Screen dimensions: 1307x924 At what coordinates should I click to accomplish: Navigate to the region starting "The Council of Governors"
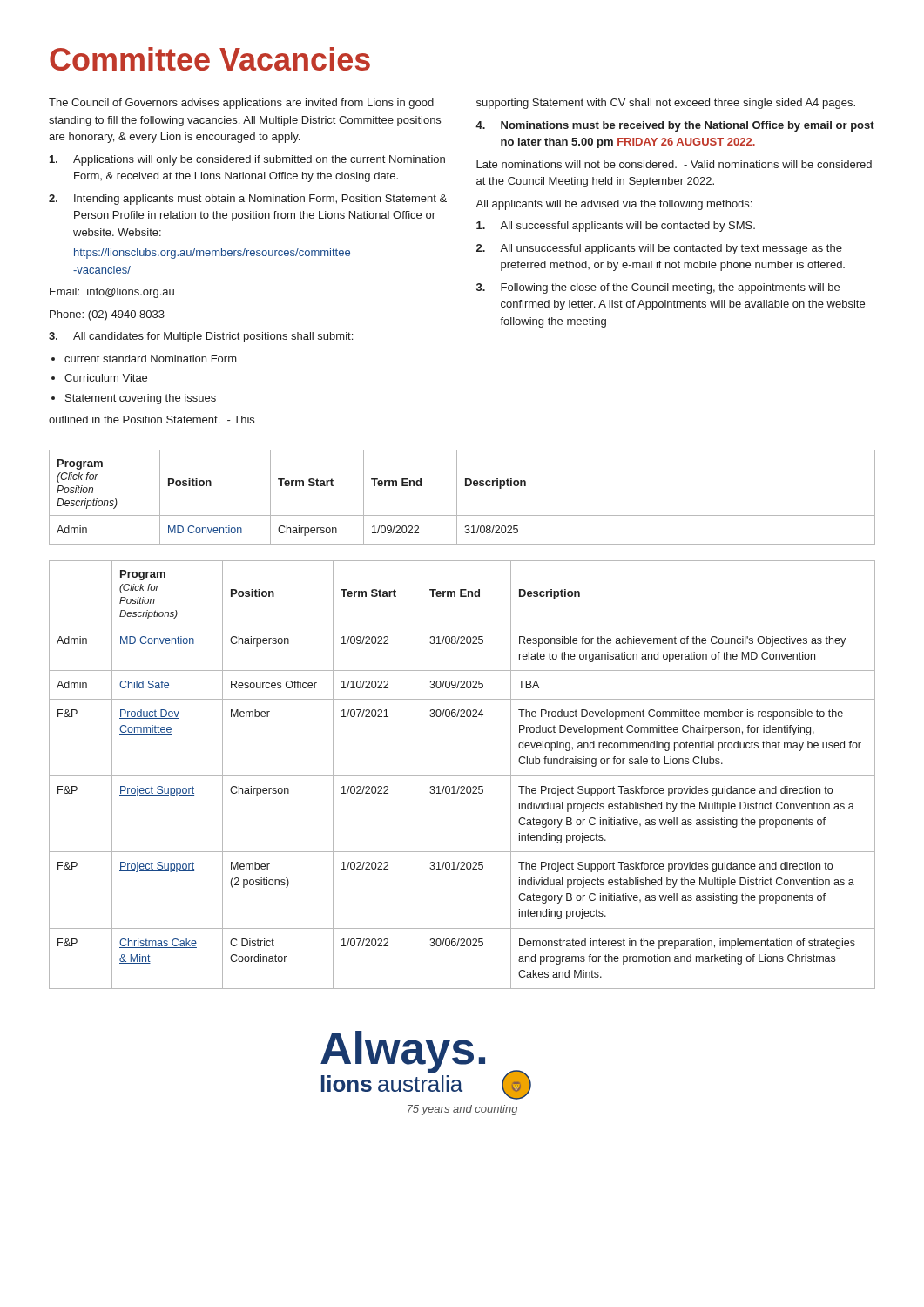[248, 261]
